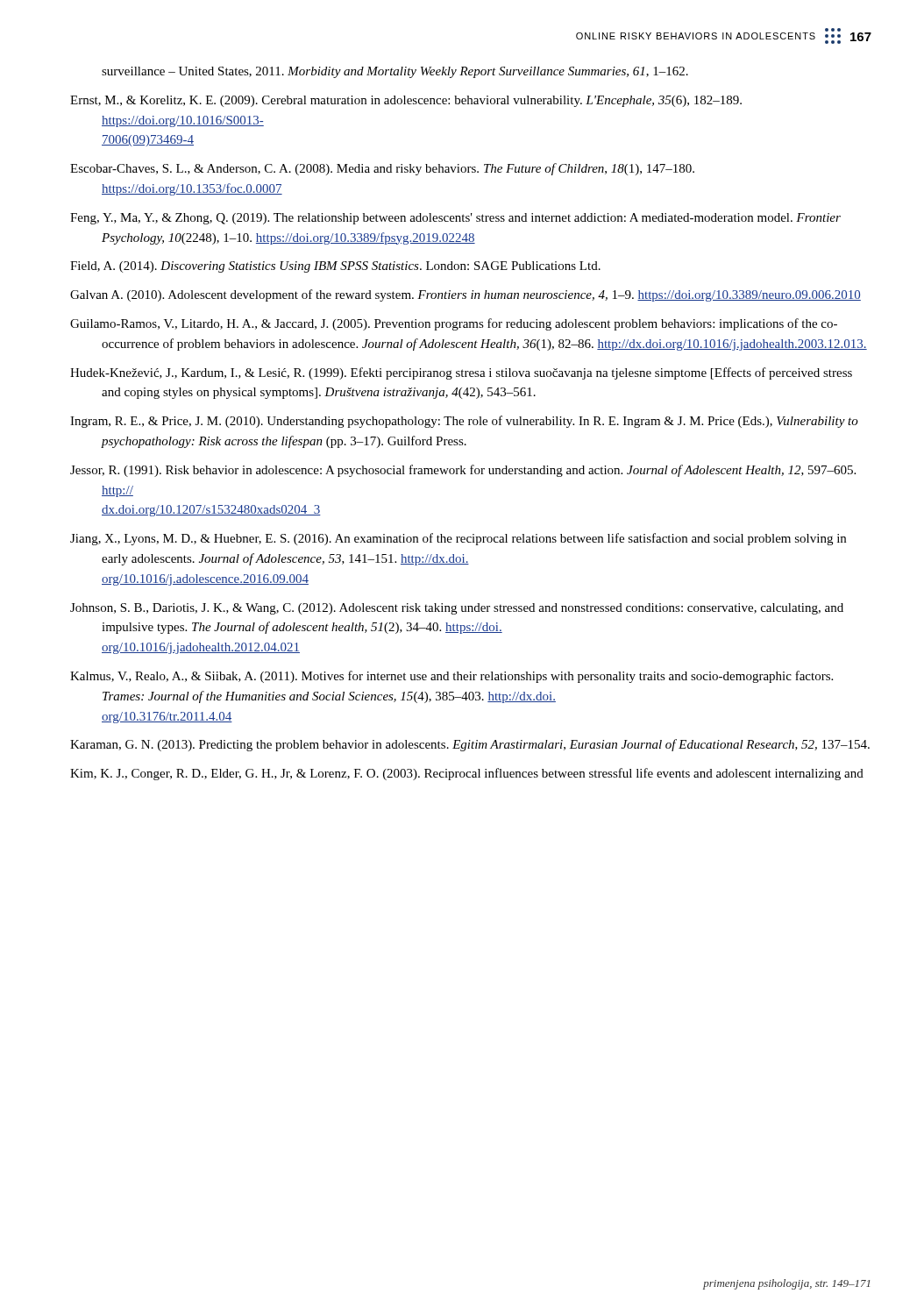This screenshot has height=1315, width=924.
Task: Select the list item containing "Galvan A. (2010). Adolescent"
Action: 465,295
